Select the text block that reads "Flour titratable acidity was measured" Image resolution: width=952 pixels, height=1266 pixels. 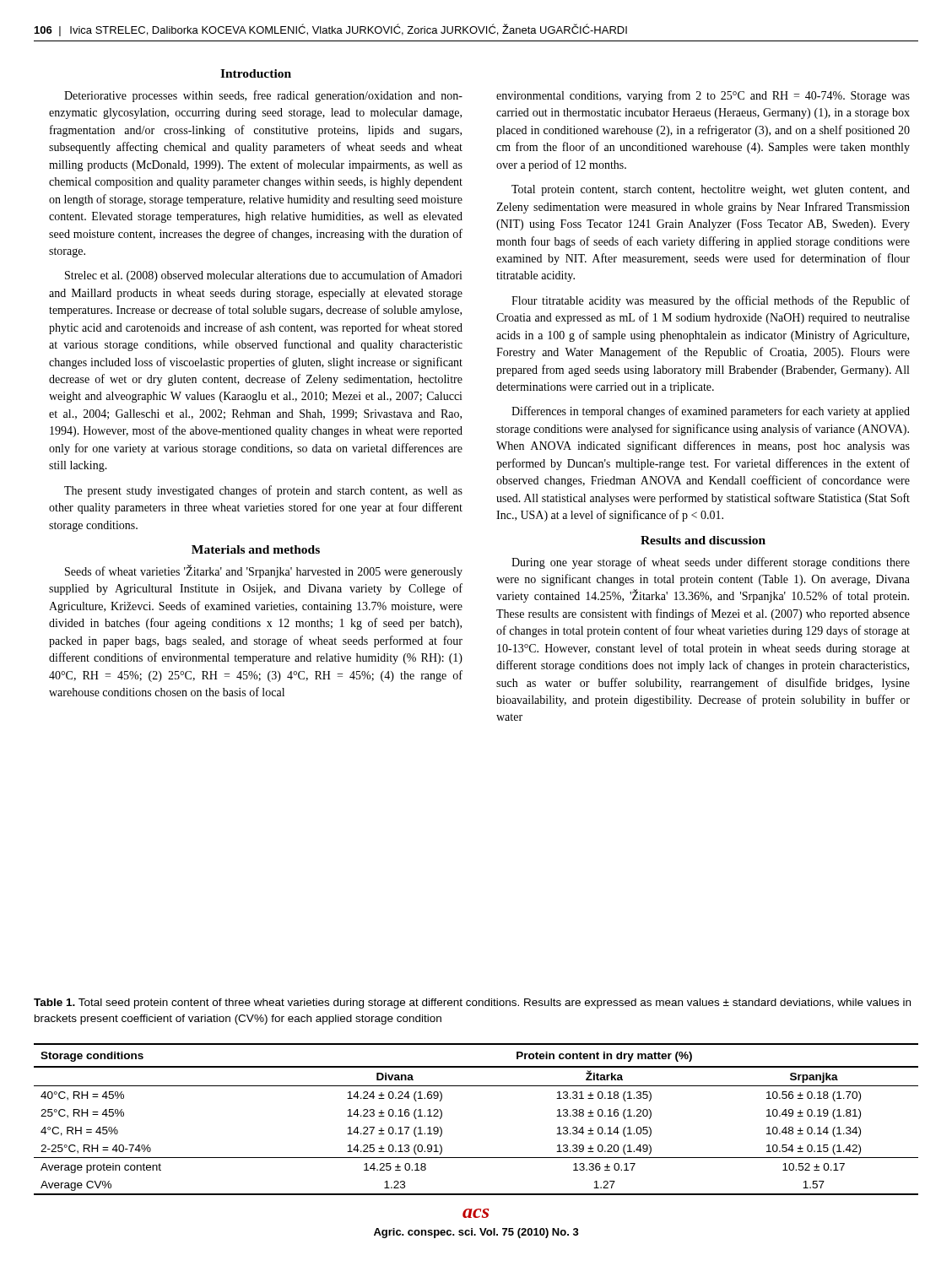(x=703, y=344)
